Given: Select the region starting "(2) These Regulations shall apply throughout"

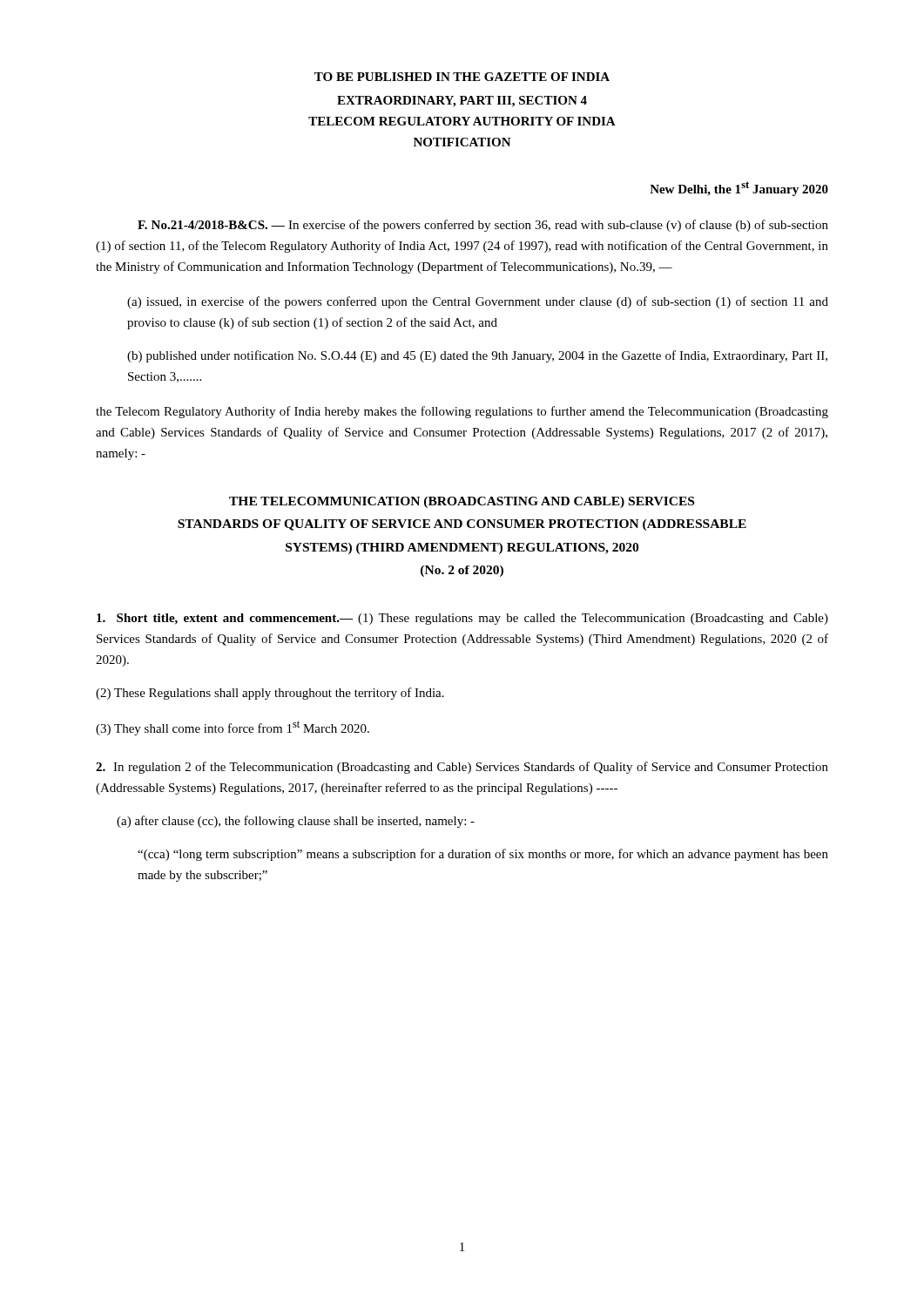Looking at the screenshot, I should click(270, 693).
